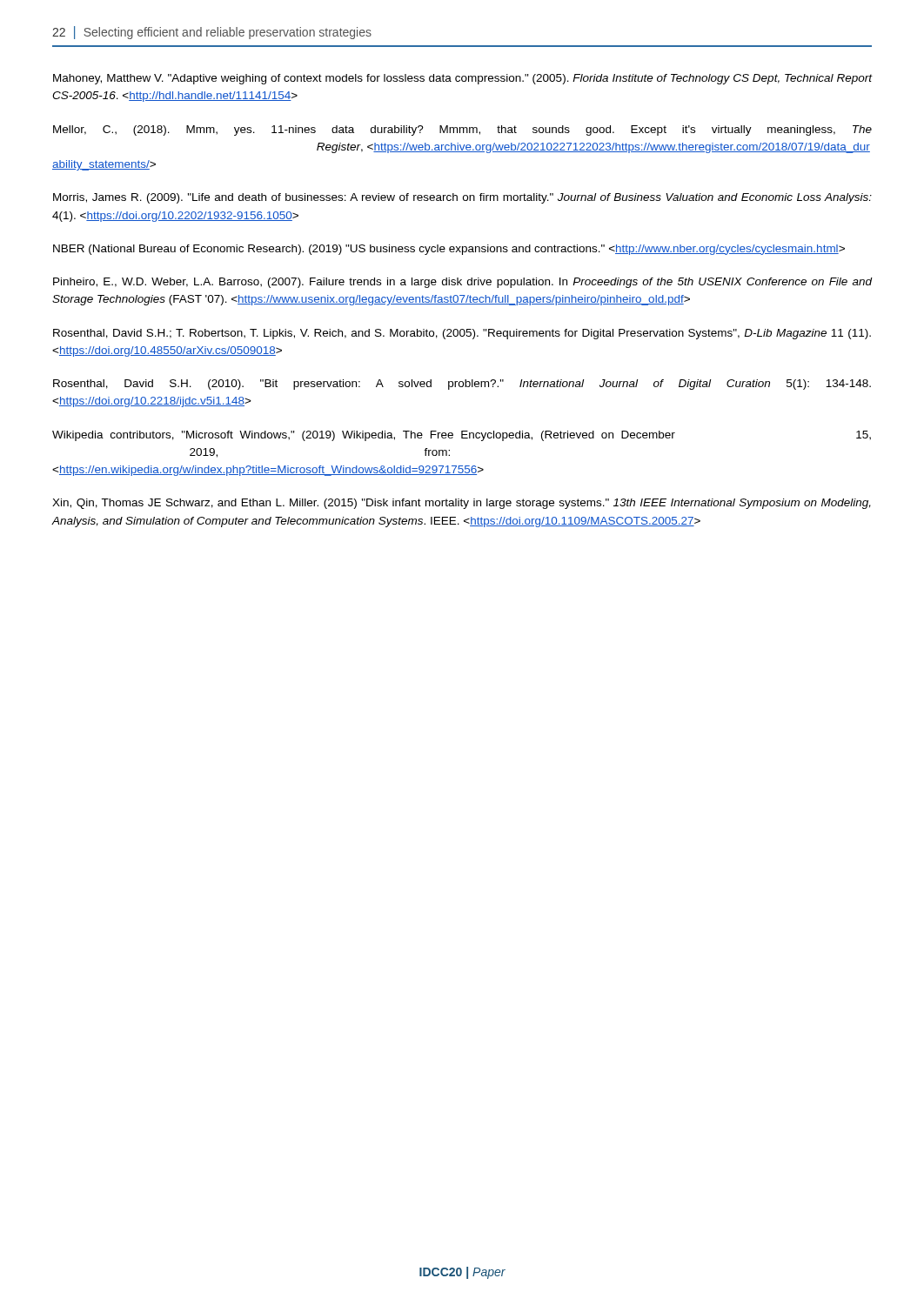Click on the text block that says "Rosenthal, David S.H. (2010). "Bit preservation: A solved"
Viewport: 924px width, 1305px height.
pyautogui.click(x=462, y=392)
